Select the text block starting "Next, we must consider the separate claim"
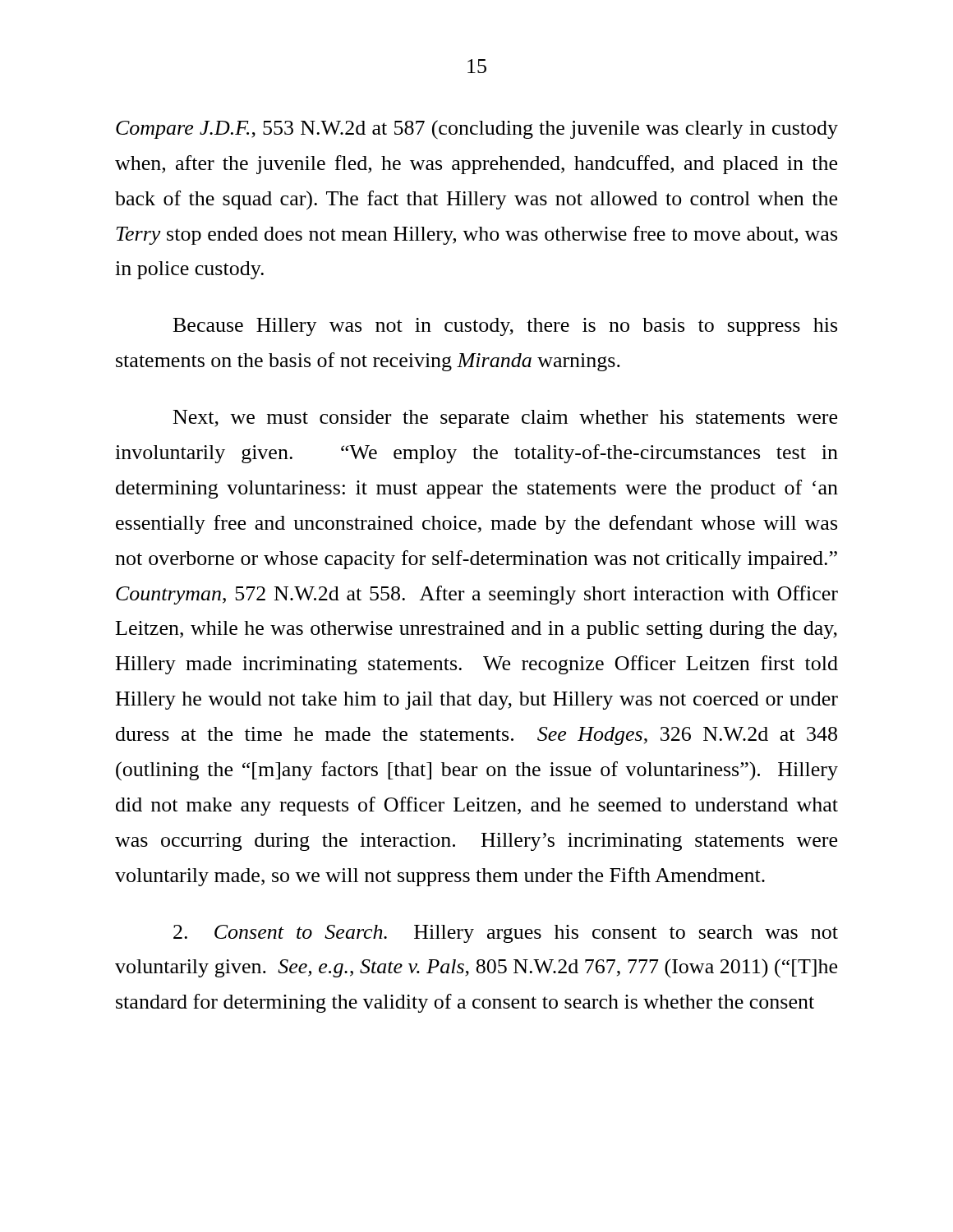Image resolution: width=953 pixels, height=1232 pixels. click(476, 646)
